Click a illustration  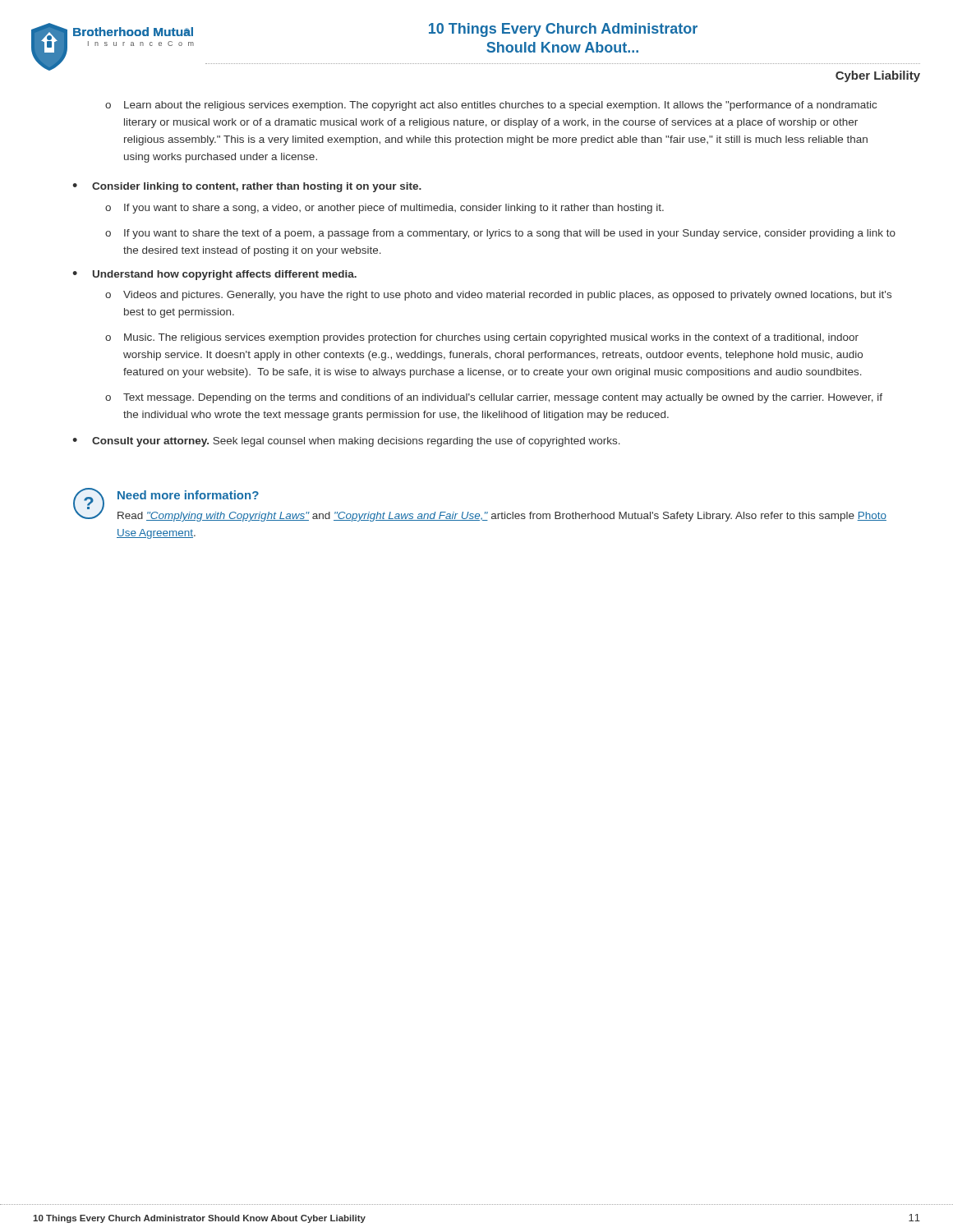89,505
